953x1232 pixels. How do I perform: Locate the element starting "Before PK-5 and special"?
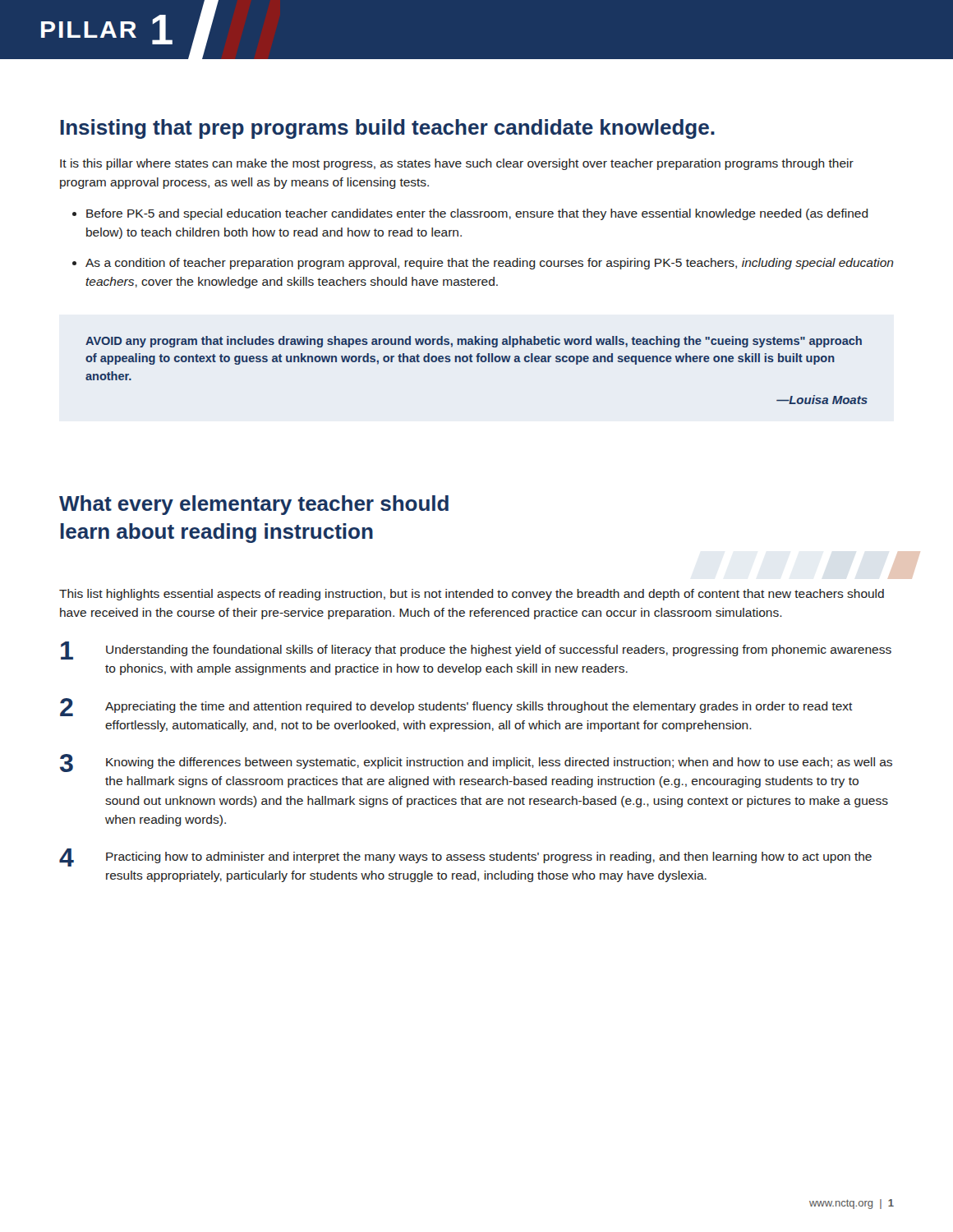coord(477,222)
